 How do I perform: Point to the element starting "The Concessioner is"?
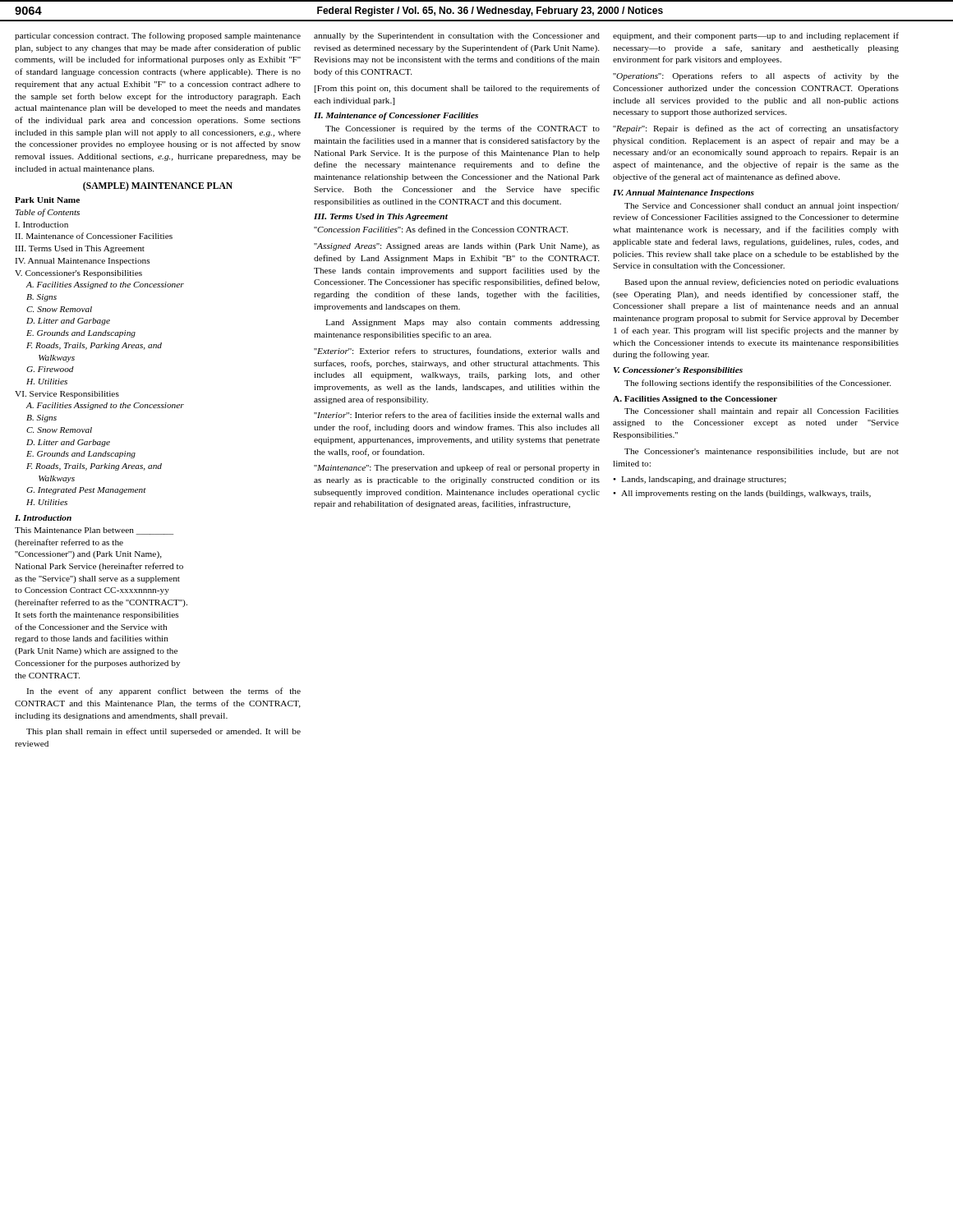point(457,165)
